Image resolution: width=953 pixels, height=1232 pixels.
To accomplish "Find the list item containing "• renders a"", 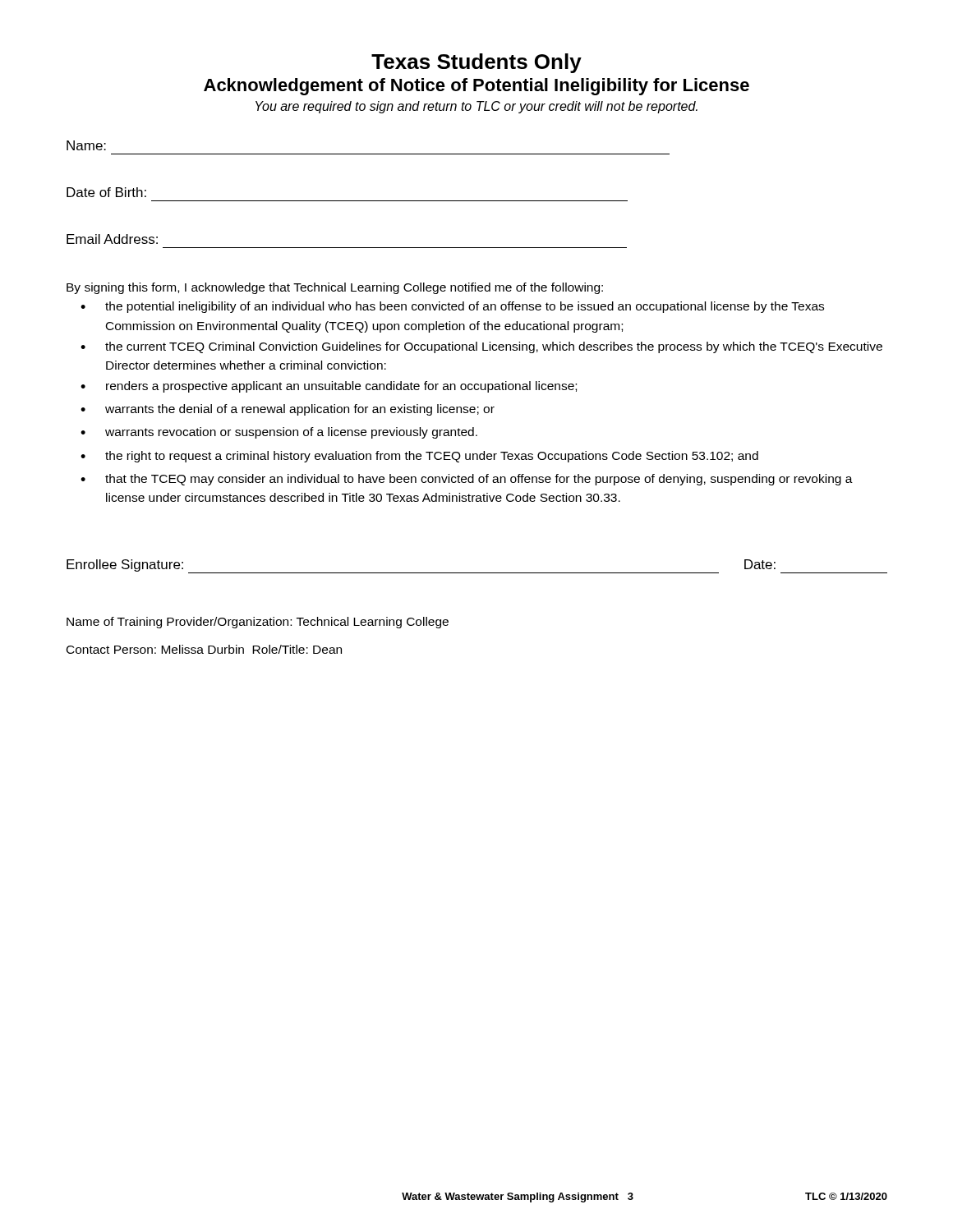I will 476,387.
